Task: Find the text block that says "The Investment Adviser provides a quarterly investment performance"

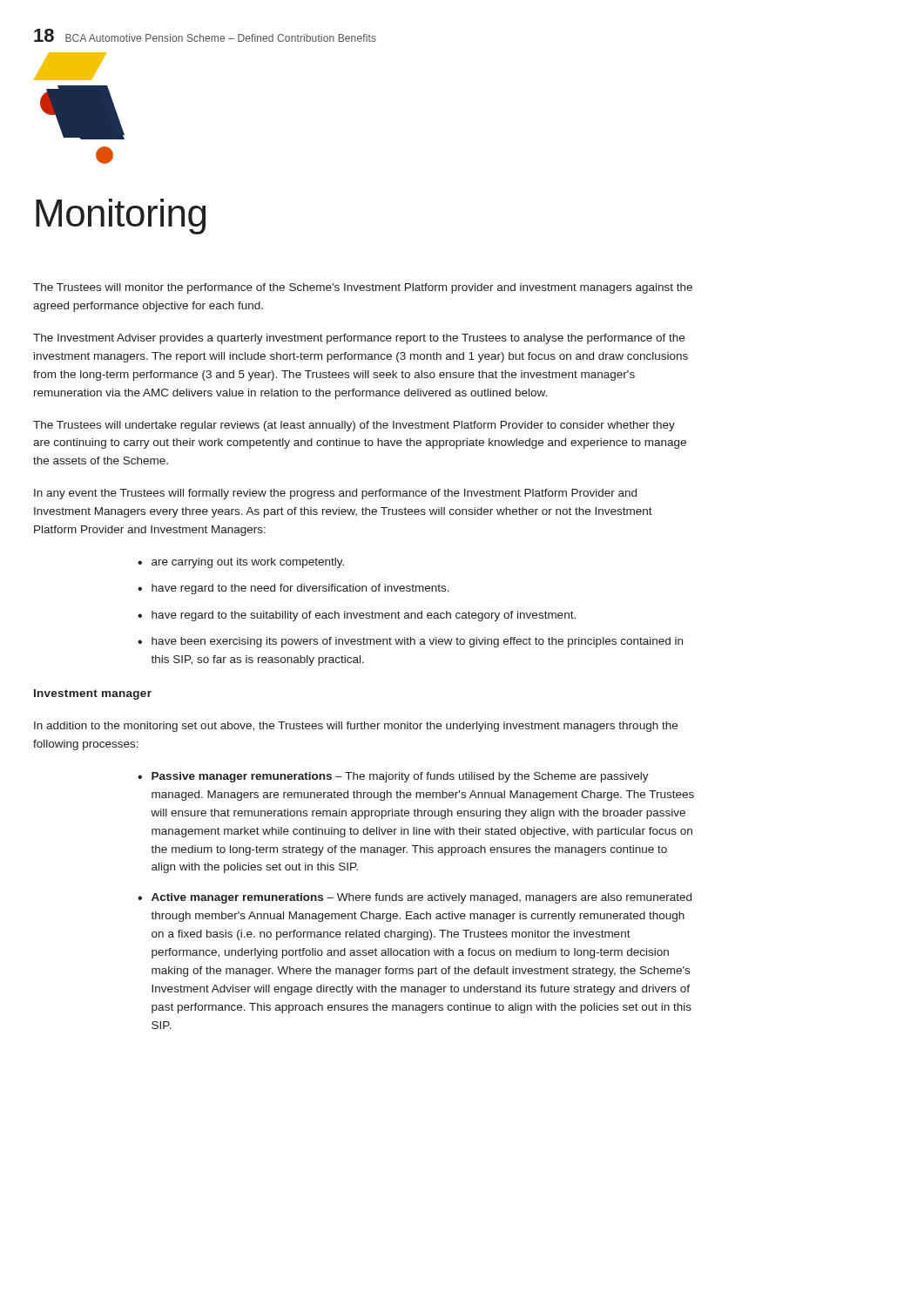Action: (x=364, y=366)
